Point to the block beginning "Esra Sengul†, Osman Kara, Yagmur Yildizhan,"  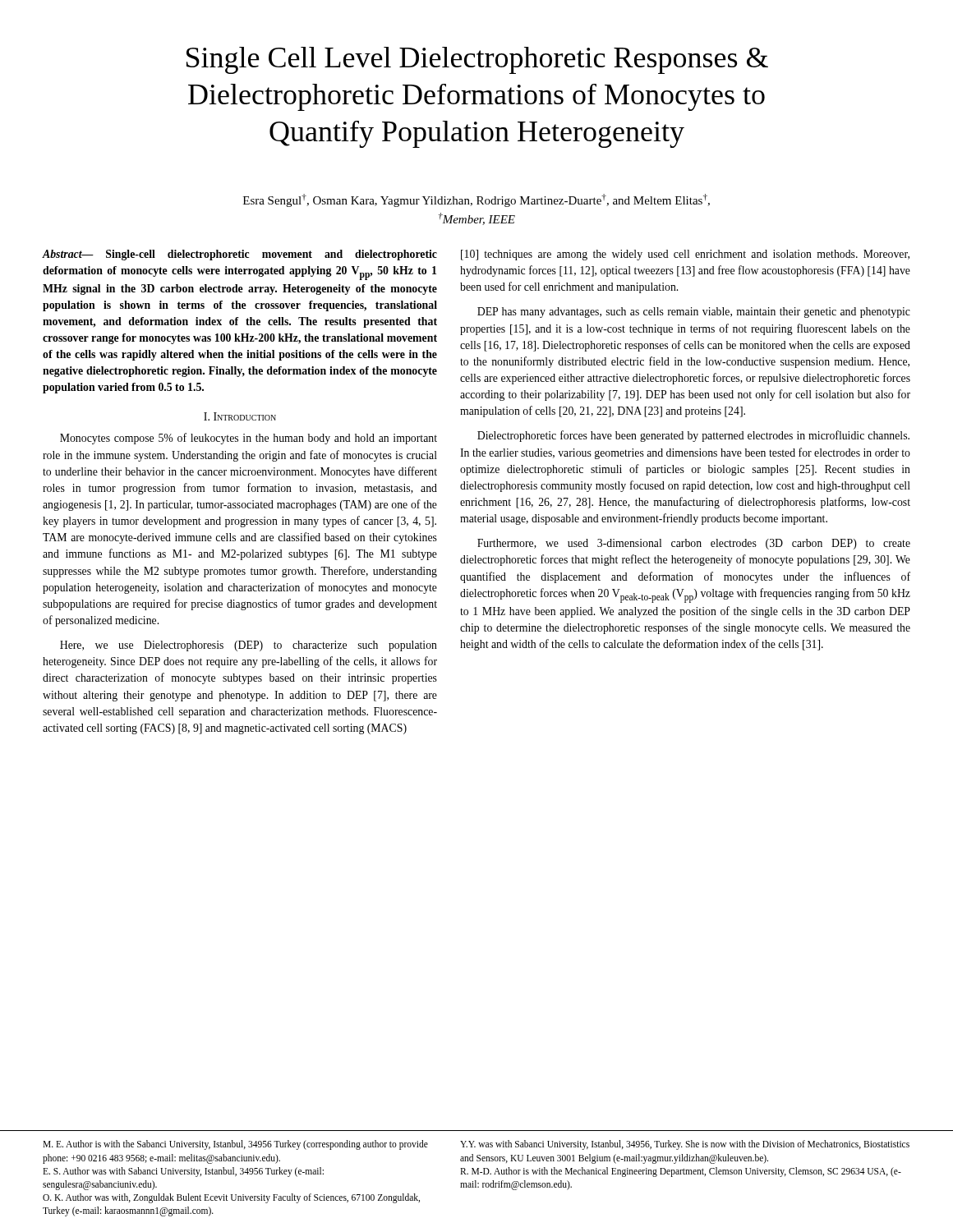tap(476, 208)
